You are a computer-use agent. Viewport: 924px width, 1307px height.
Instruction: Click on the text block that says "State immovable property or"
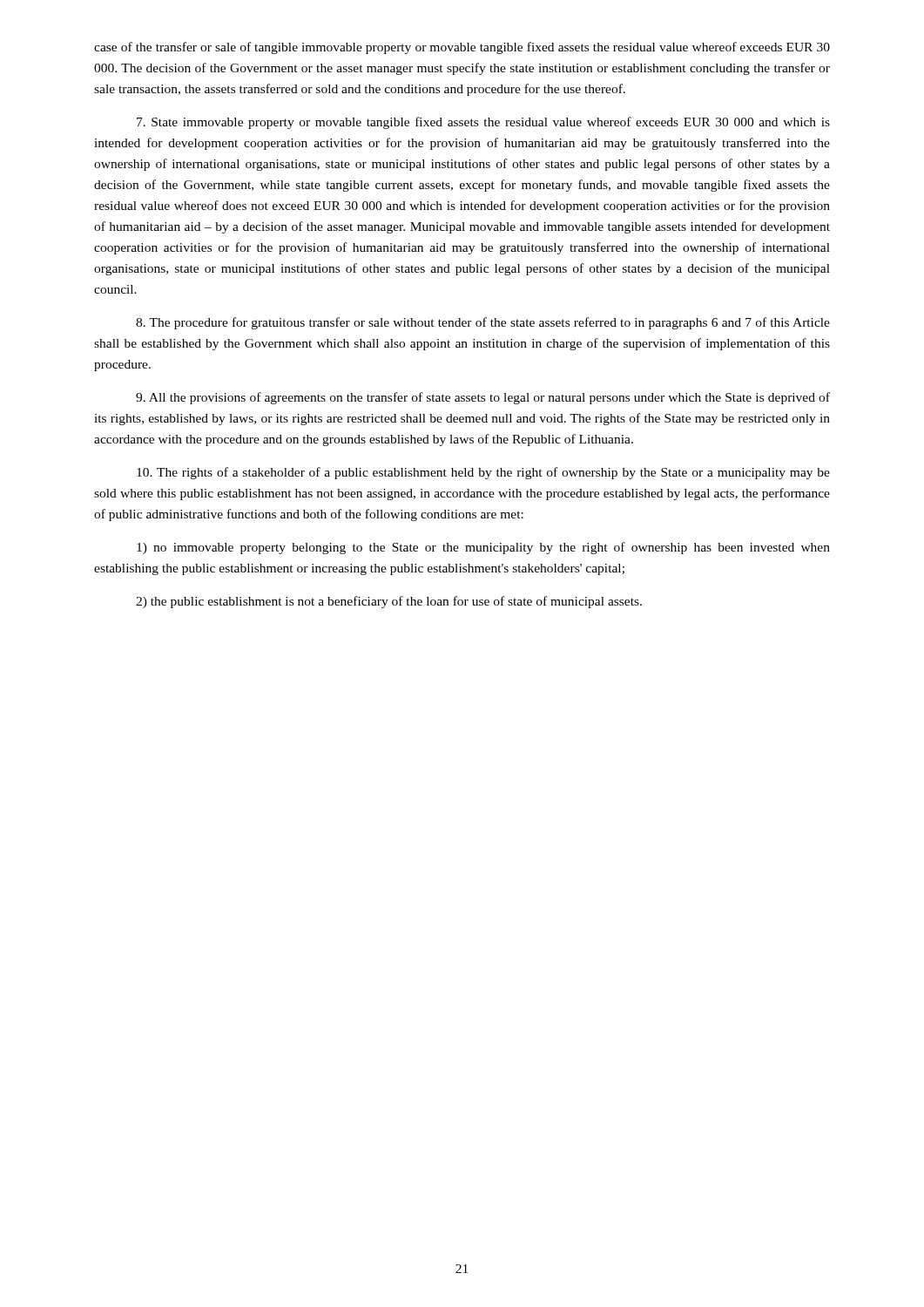coord(462,206)
